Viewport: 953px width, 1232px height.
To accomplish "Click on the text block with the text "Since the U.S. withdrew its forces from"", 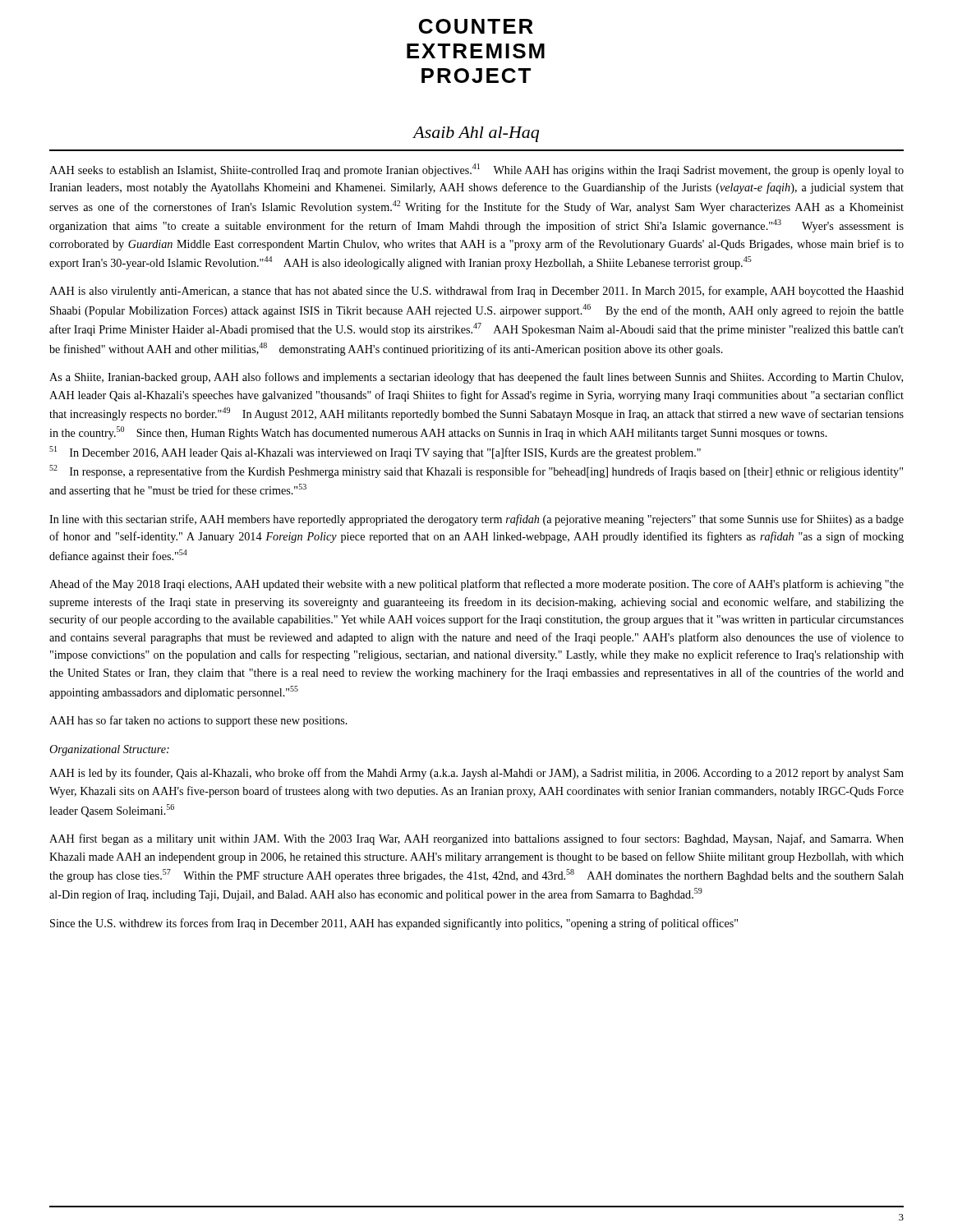I will [394, 923].
